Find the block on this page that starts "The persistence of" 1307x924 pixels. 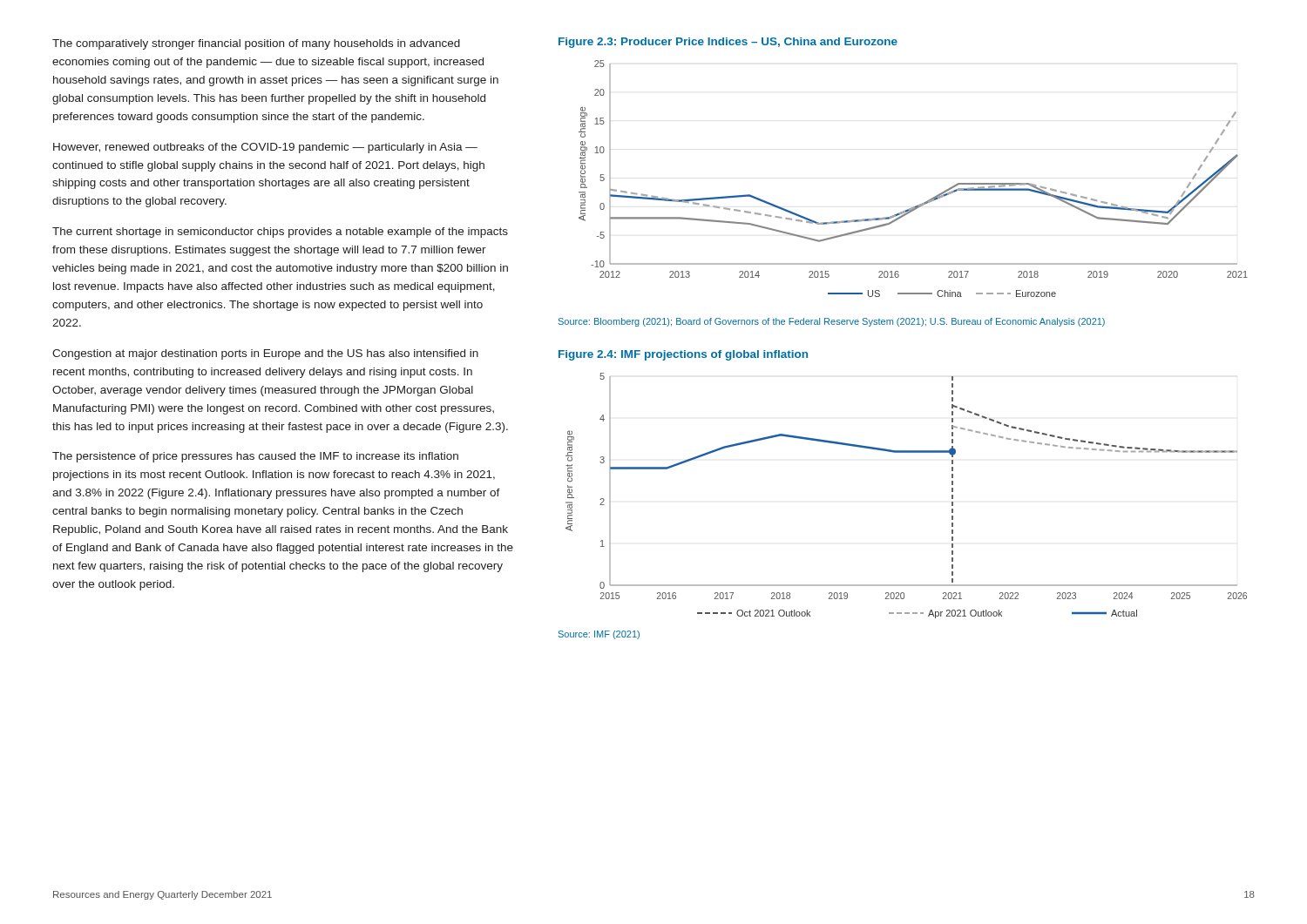pyautogui.click(x=283, y=520)
